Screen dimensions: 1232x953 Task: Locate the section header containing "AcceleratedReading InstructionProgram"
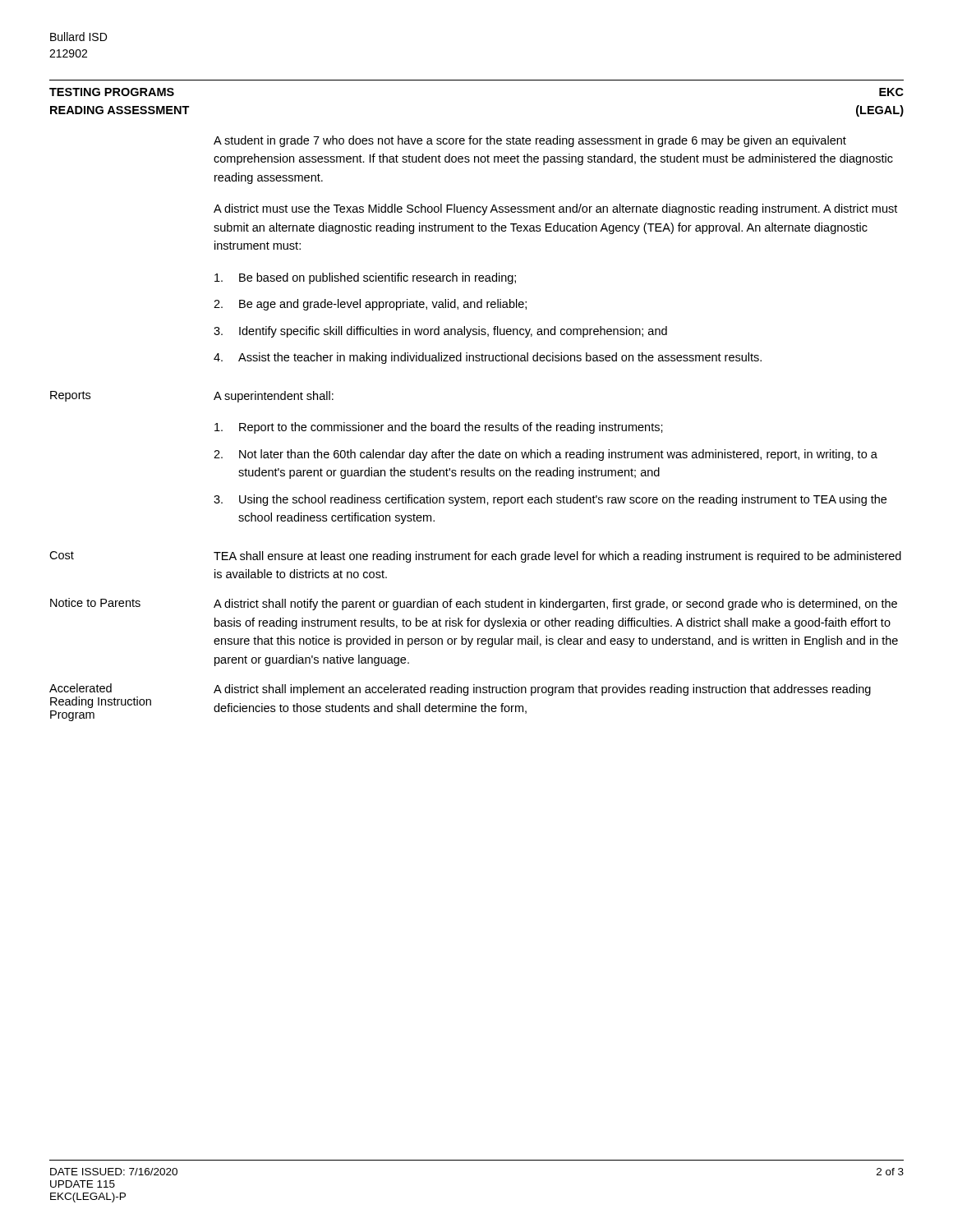point(101,702)
